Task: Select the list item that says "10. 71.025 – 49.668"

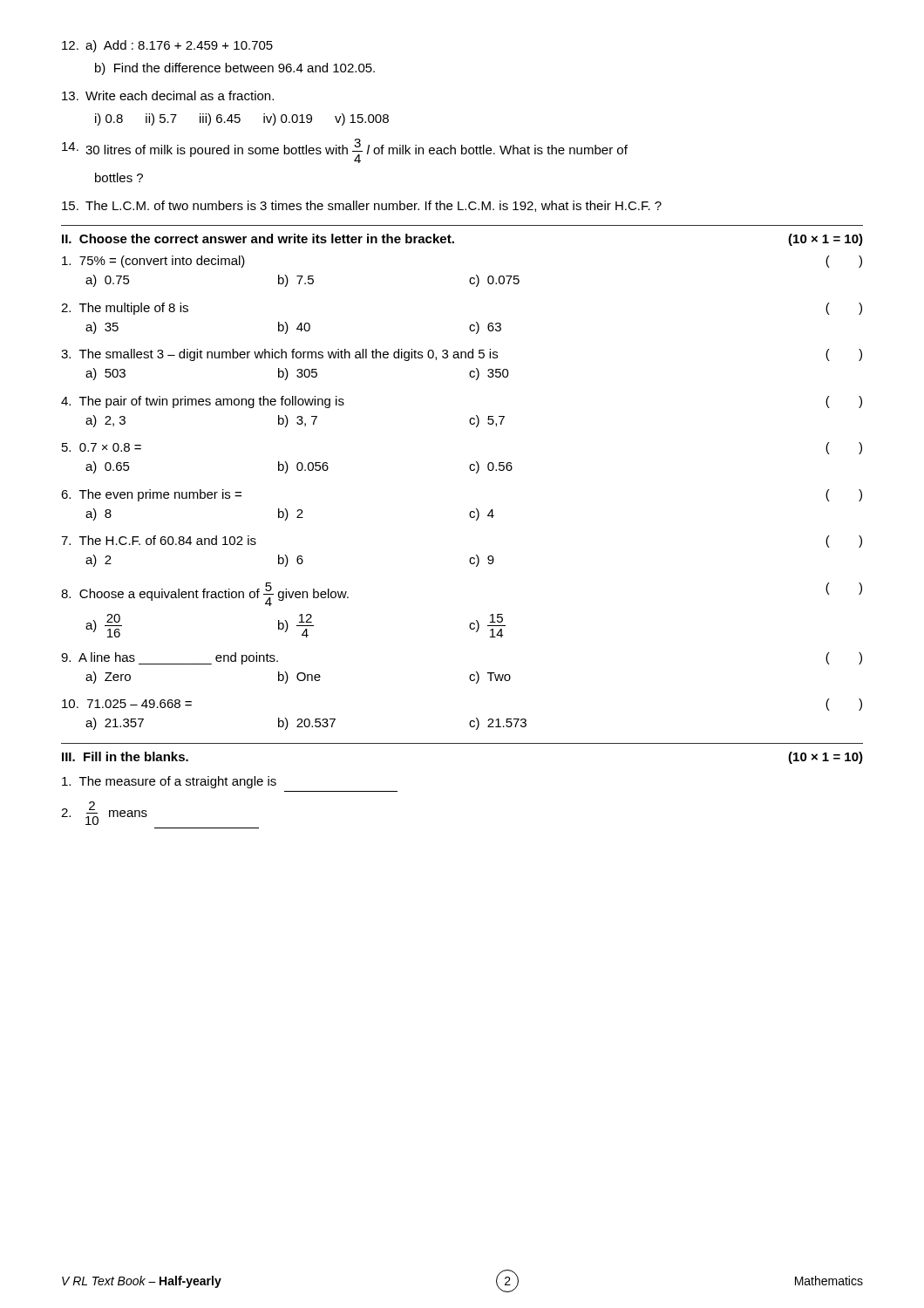Action: coord(462,715)
